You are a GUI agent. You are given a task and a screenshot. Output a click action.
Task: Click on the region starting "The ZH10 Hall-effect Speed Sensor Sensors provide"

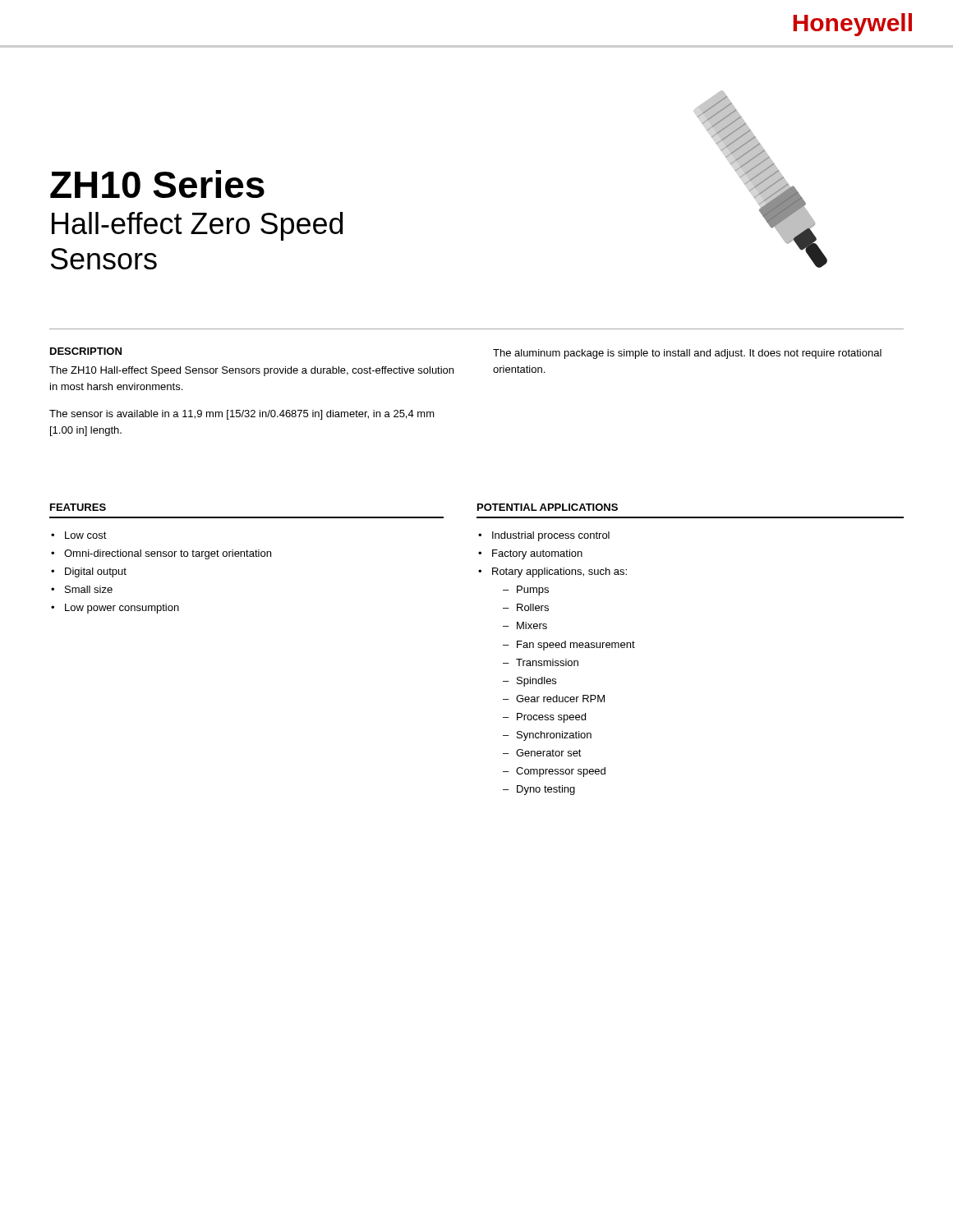click(252, 378)
